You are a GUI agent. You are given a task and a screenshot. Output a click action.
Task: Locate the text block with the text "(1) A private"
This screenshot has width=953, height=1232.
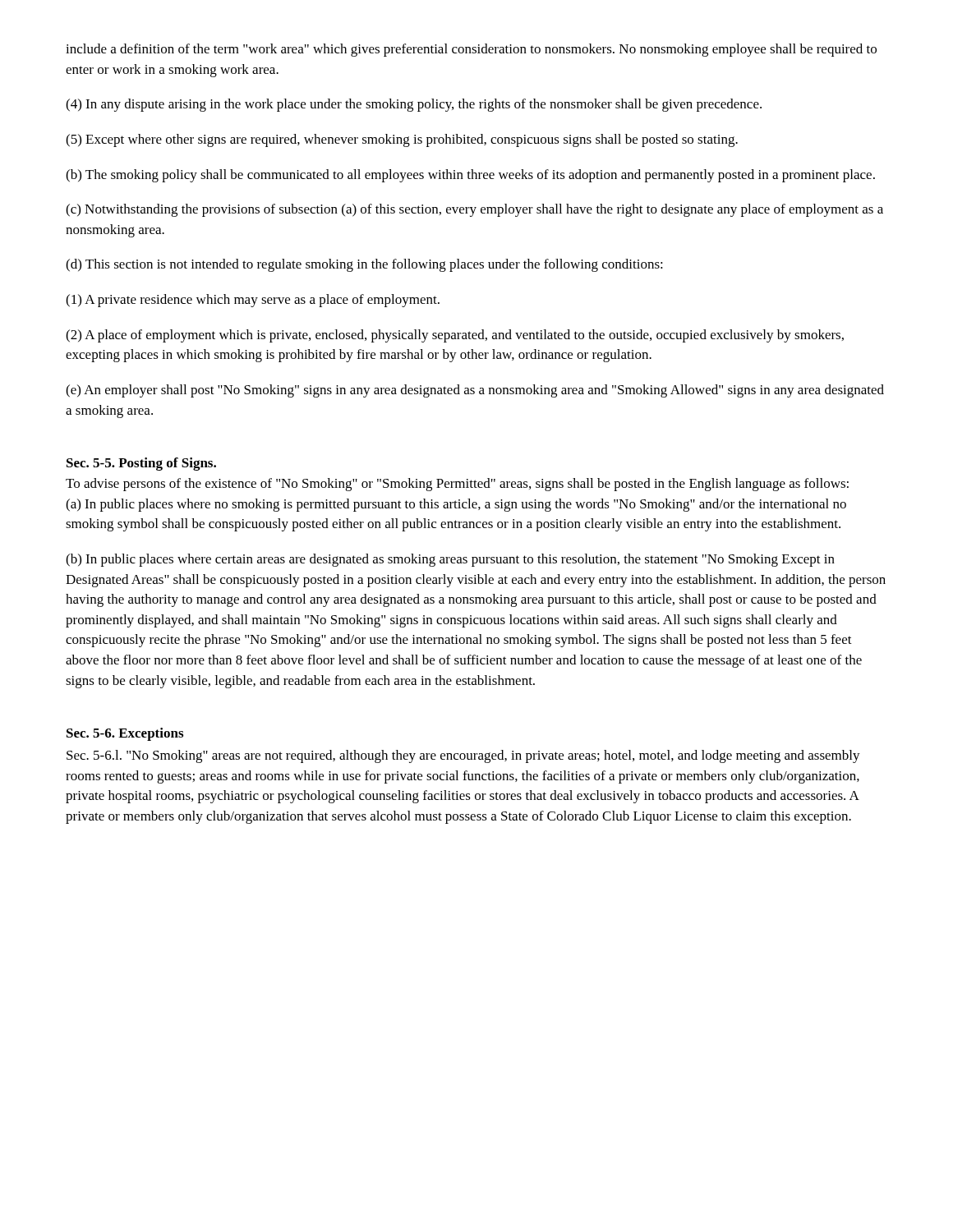253,299
